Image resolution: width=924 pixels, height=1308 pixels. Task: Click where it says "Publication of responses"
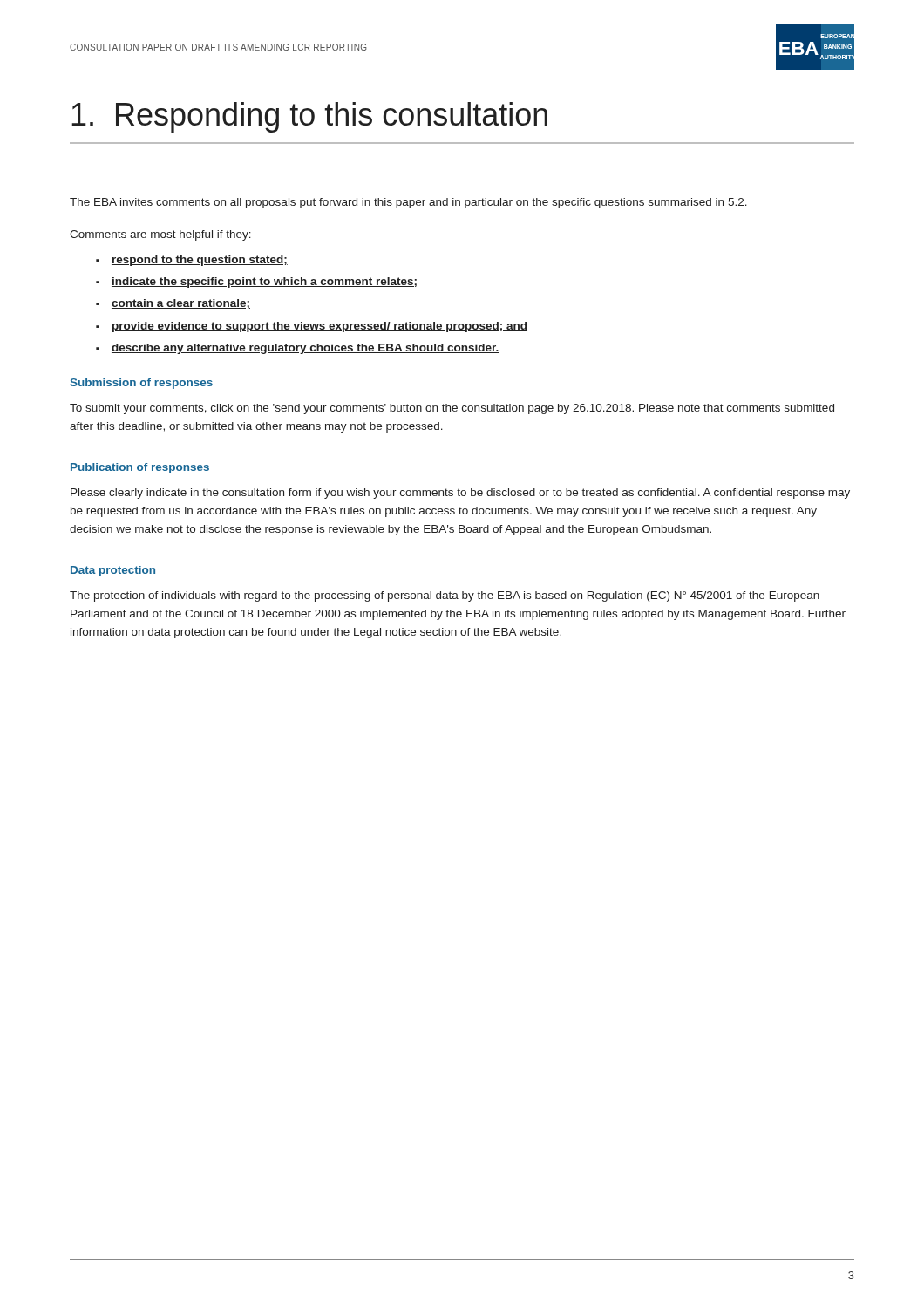tap(140, 468)
